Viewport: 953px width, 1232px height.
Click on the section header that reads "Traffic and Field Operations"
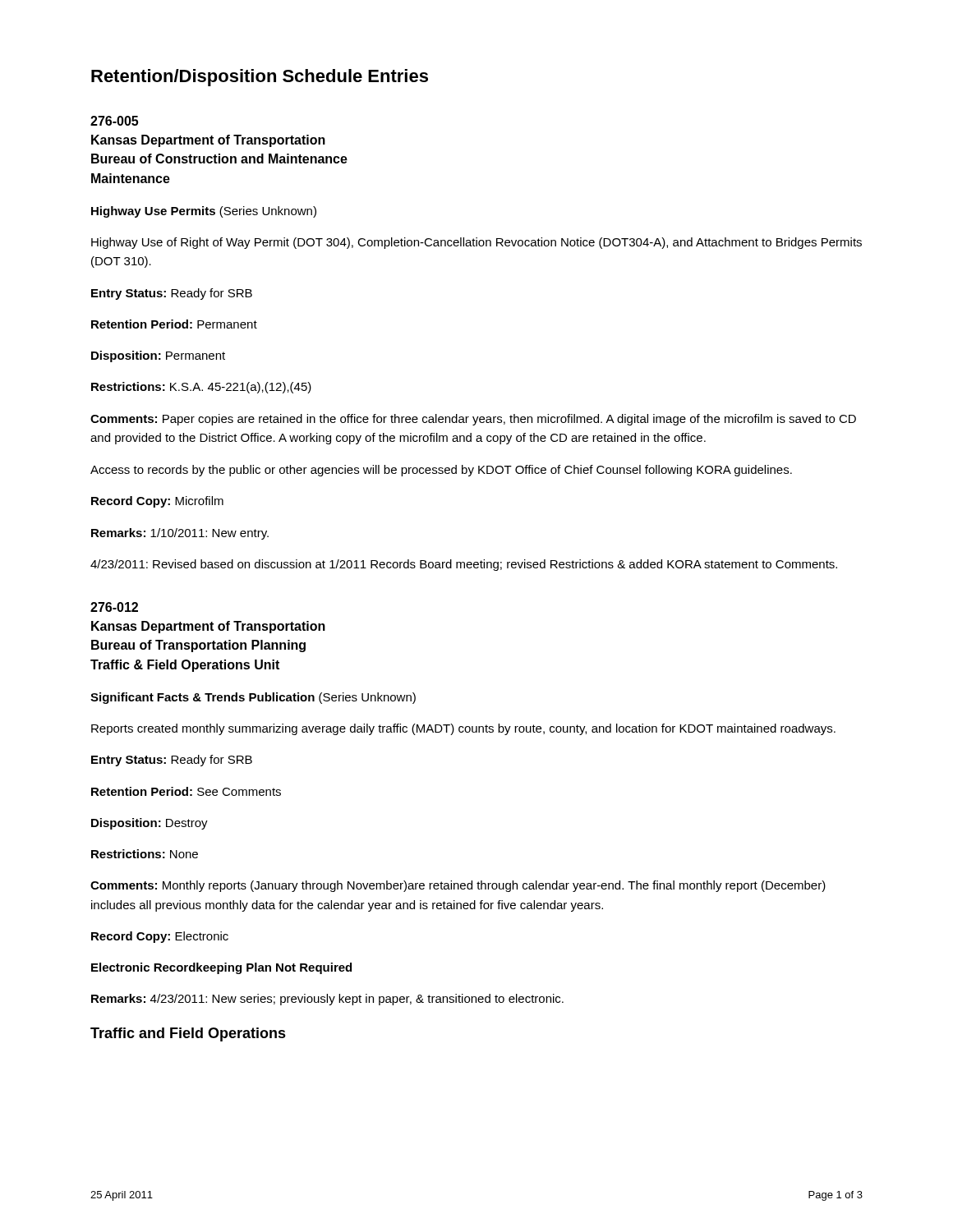(188, 1033)
